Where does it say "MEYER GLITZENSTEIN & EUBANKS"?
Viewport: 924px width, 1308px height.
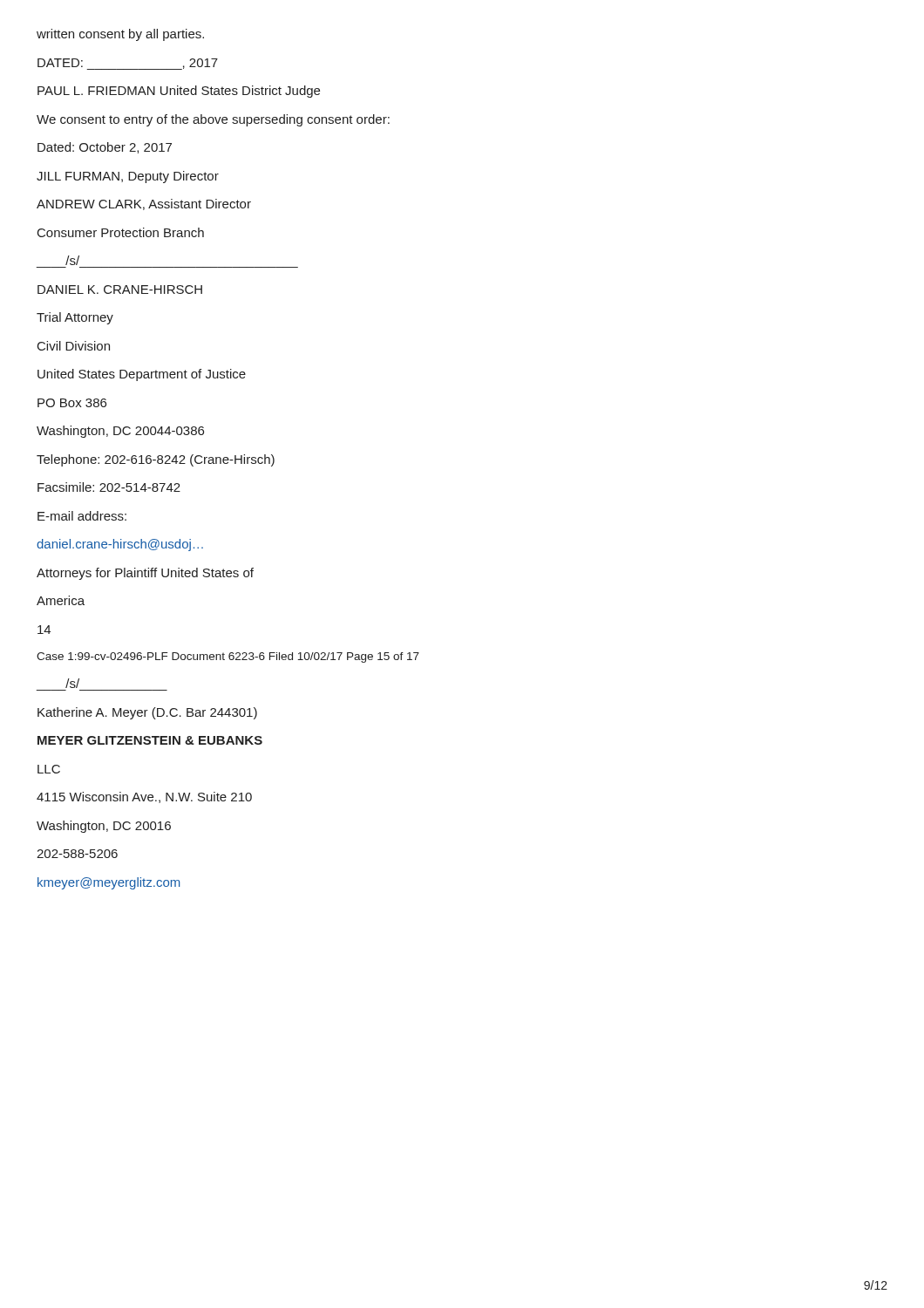tap(150, 740)
